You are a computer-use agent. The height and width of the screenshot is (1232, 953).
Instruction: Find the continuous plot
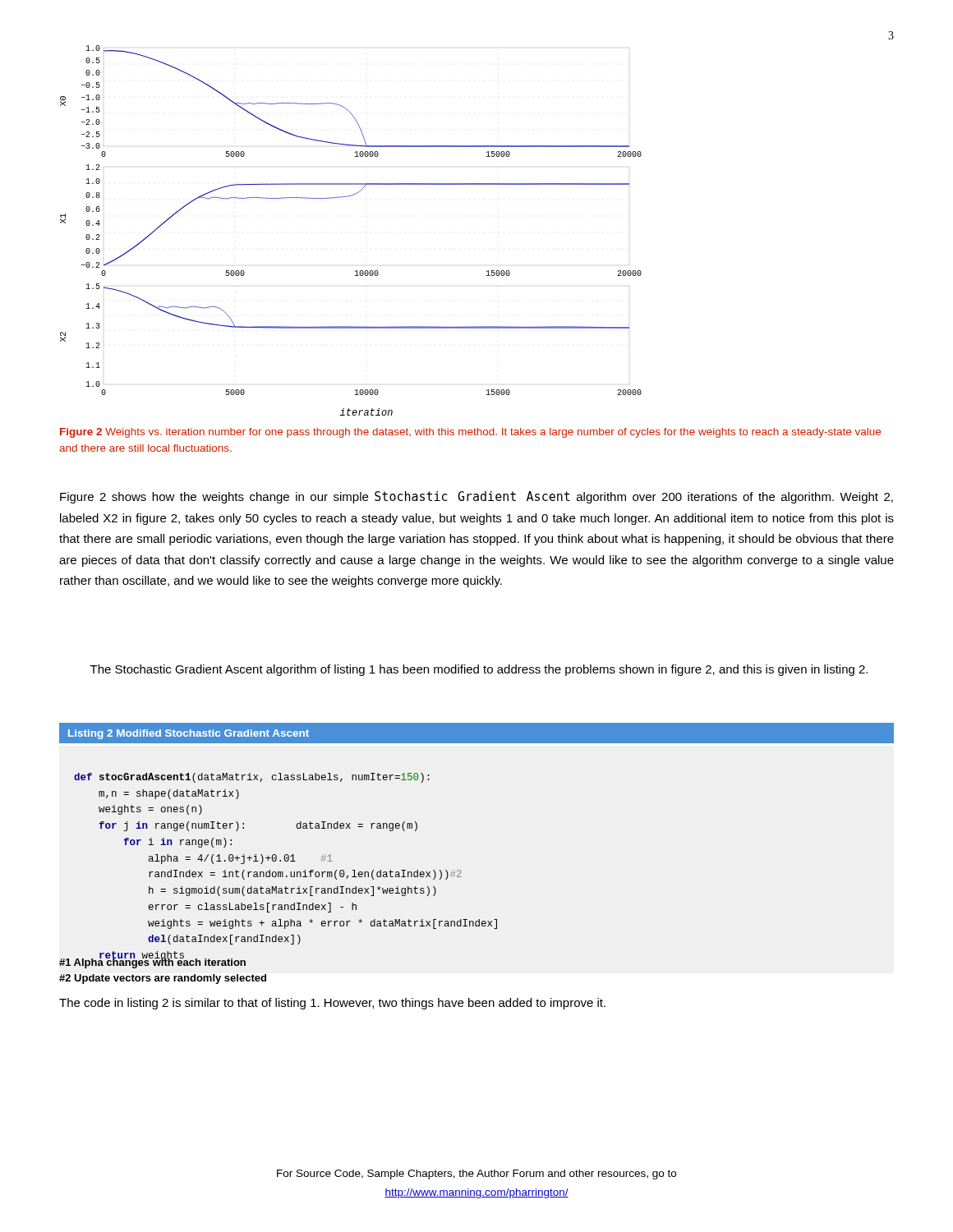(x=355, y=228)
